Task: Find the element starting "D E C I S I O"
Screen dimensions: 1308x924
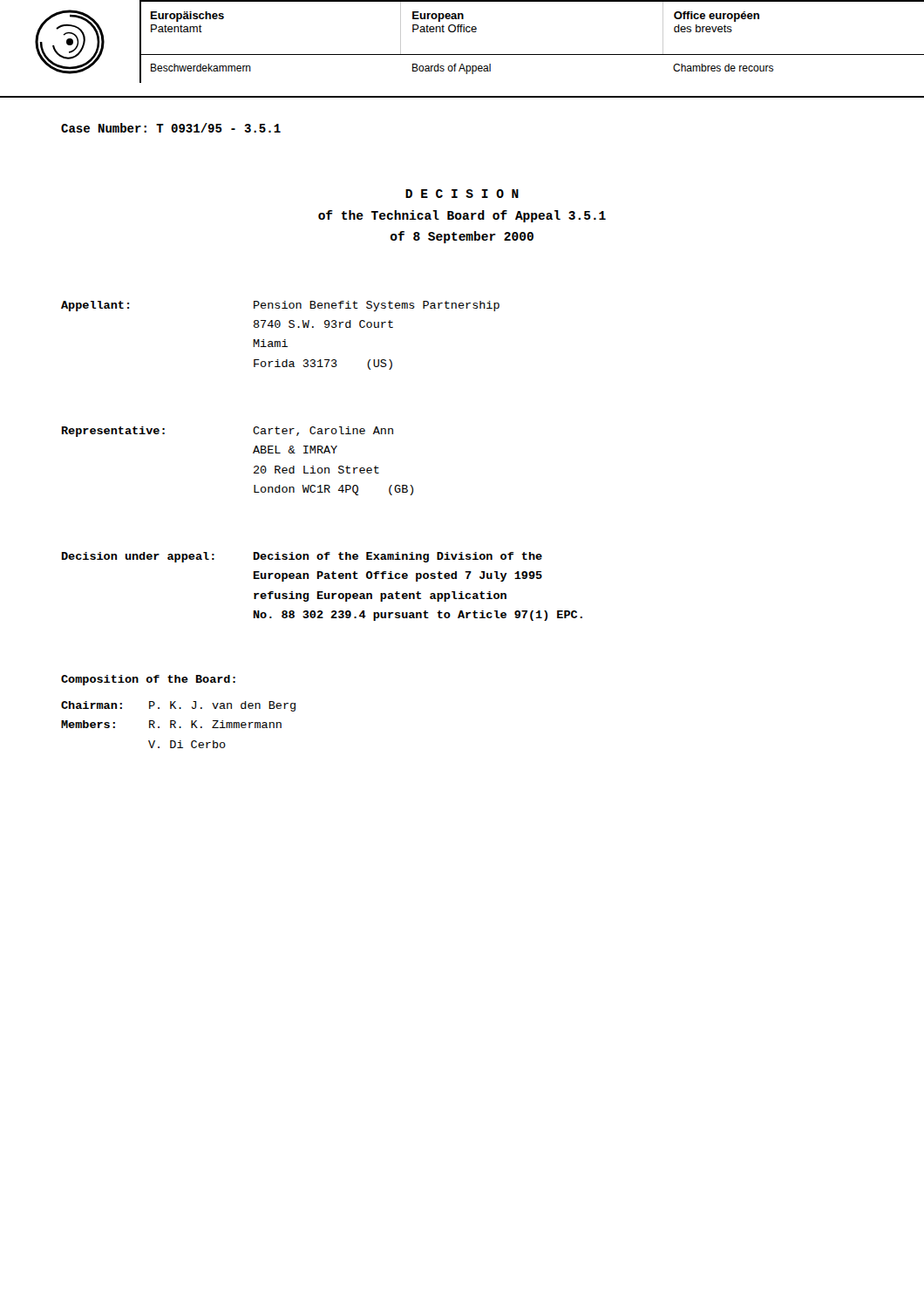Action: click(x=462, y=216)
